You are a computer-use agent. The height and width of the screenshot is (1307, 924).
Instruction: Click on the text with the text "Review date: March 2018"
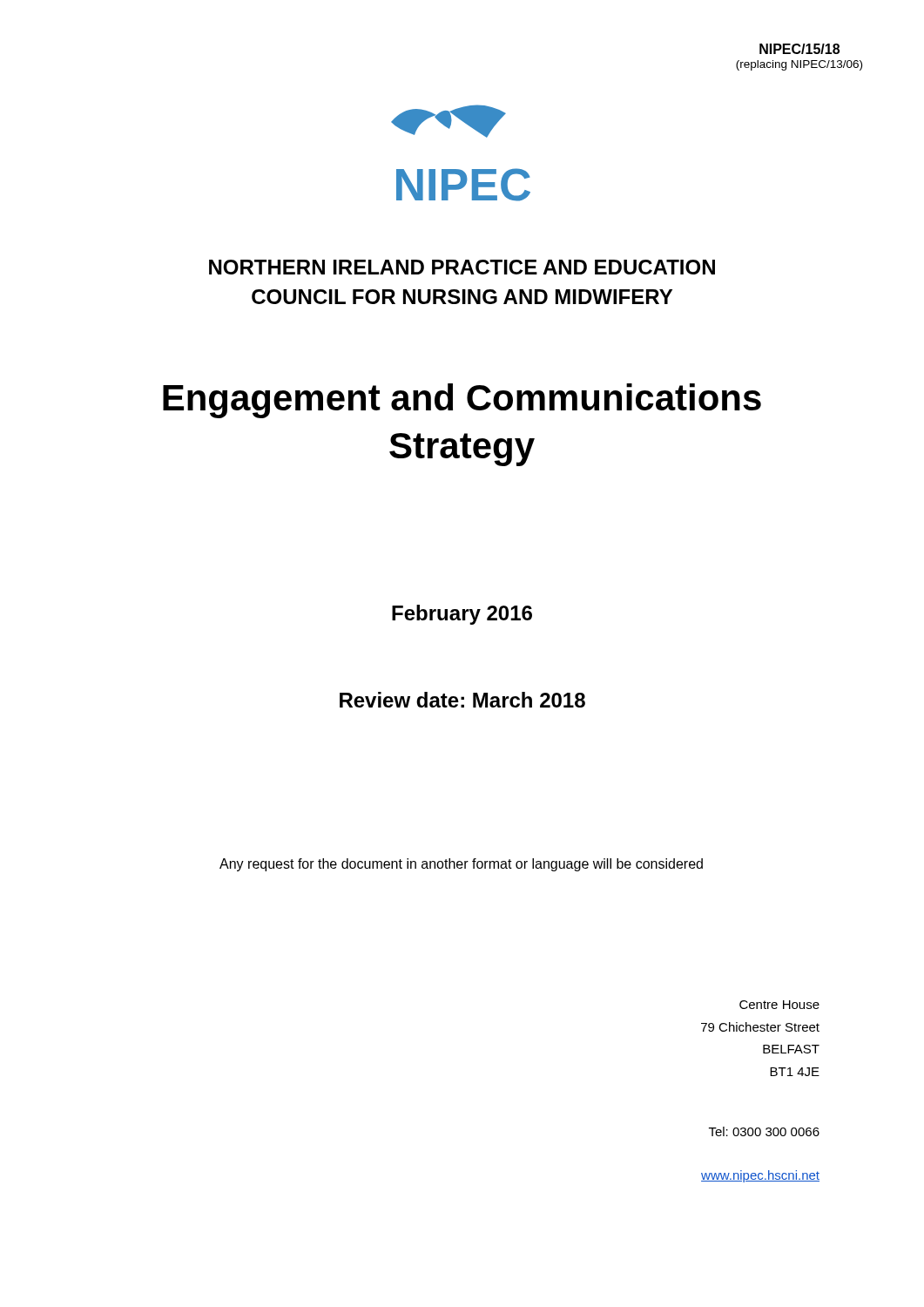(x=462, y=700)
